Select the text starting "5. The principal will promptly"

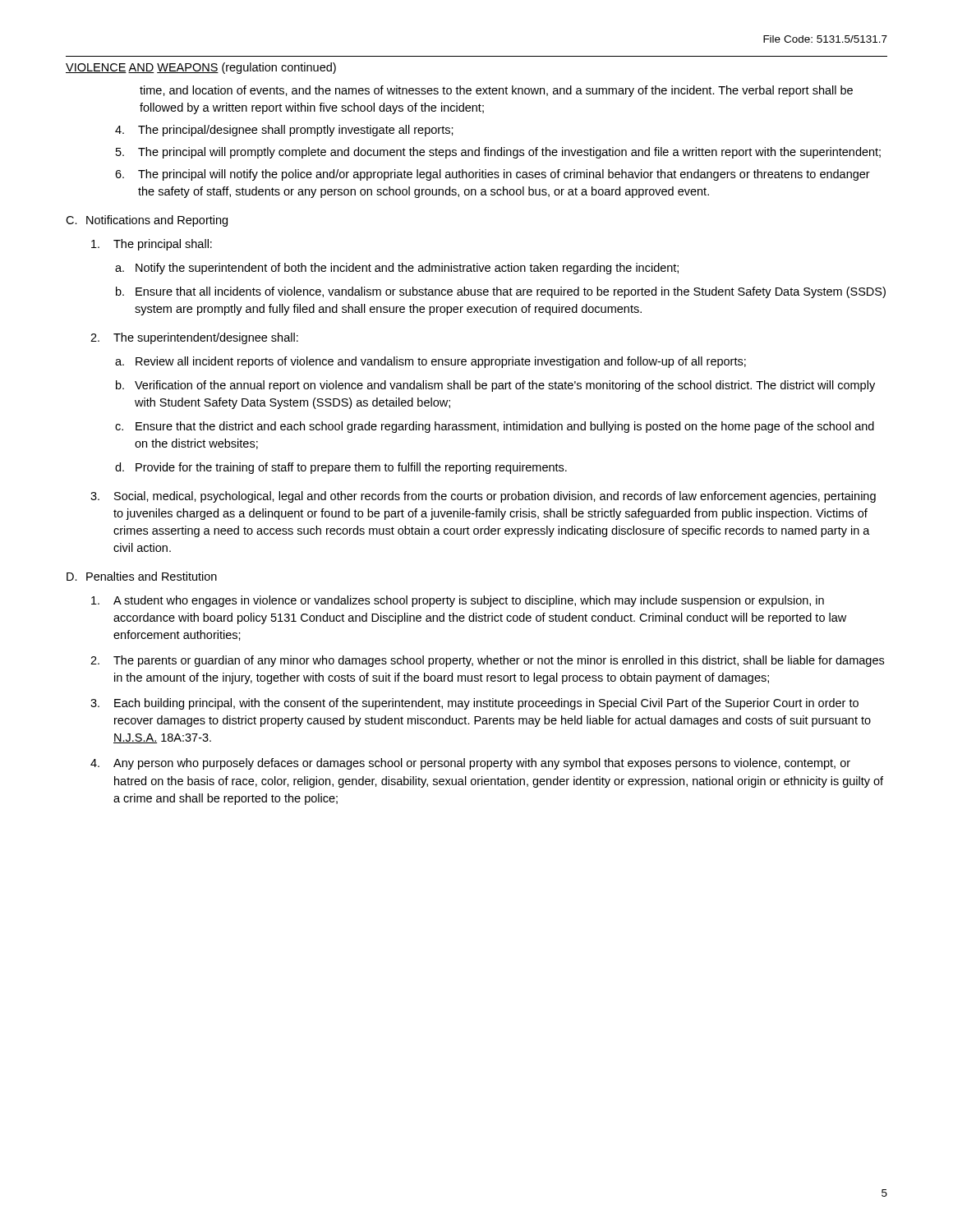click(498, 152)
